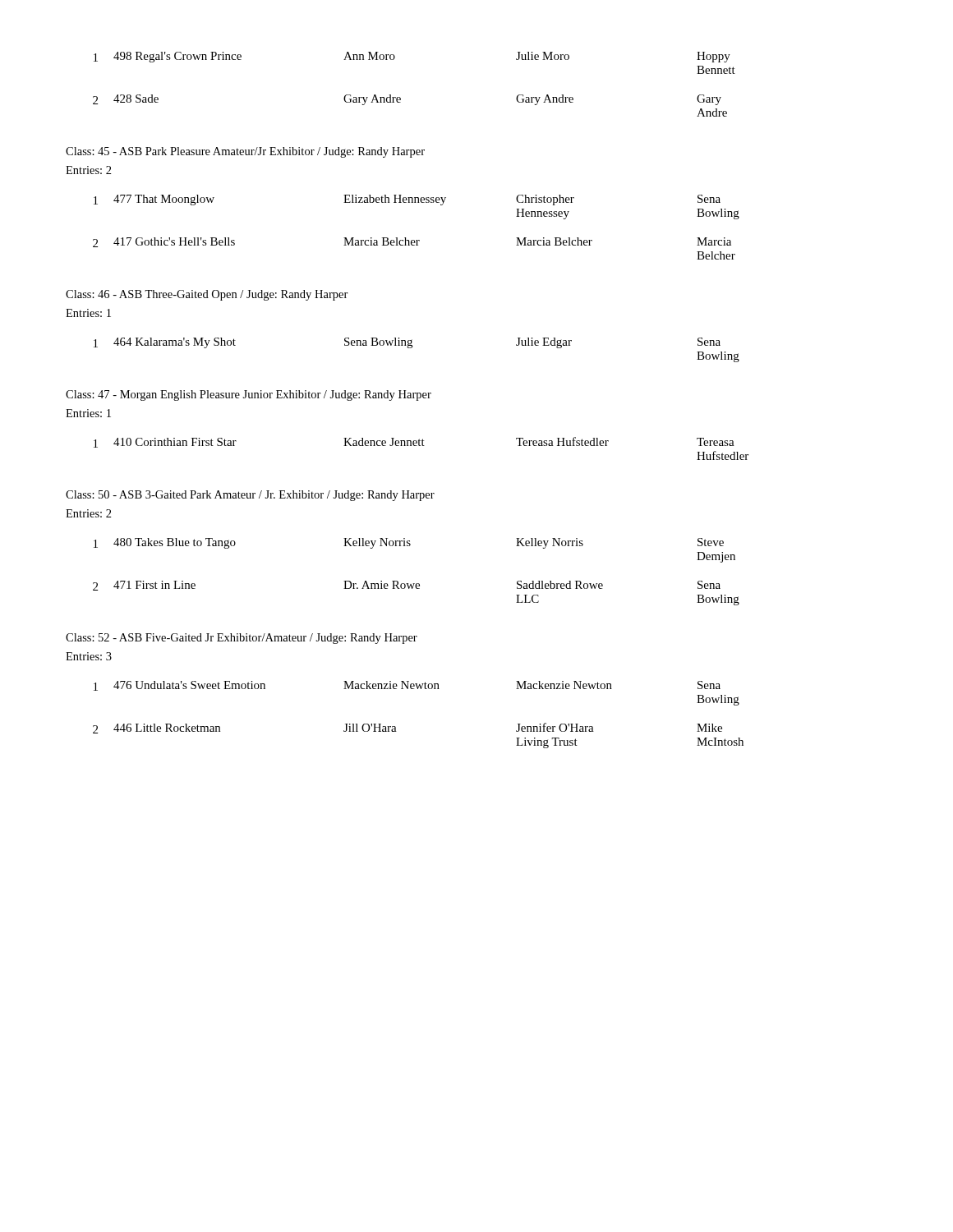This screenshot has height=1232, width=953.
Task: Locate the block of text that opens with "1 480 Takes Blue"
Action: (x=409, y=543)
